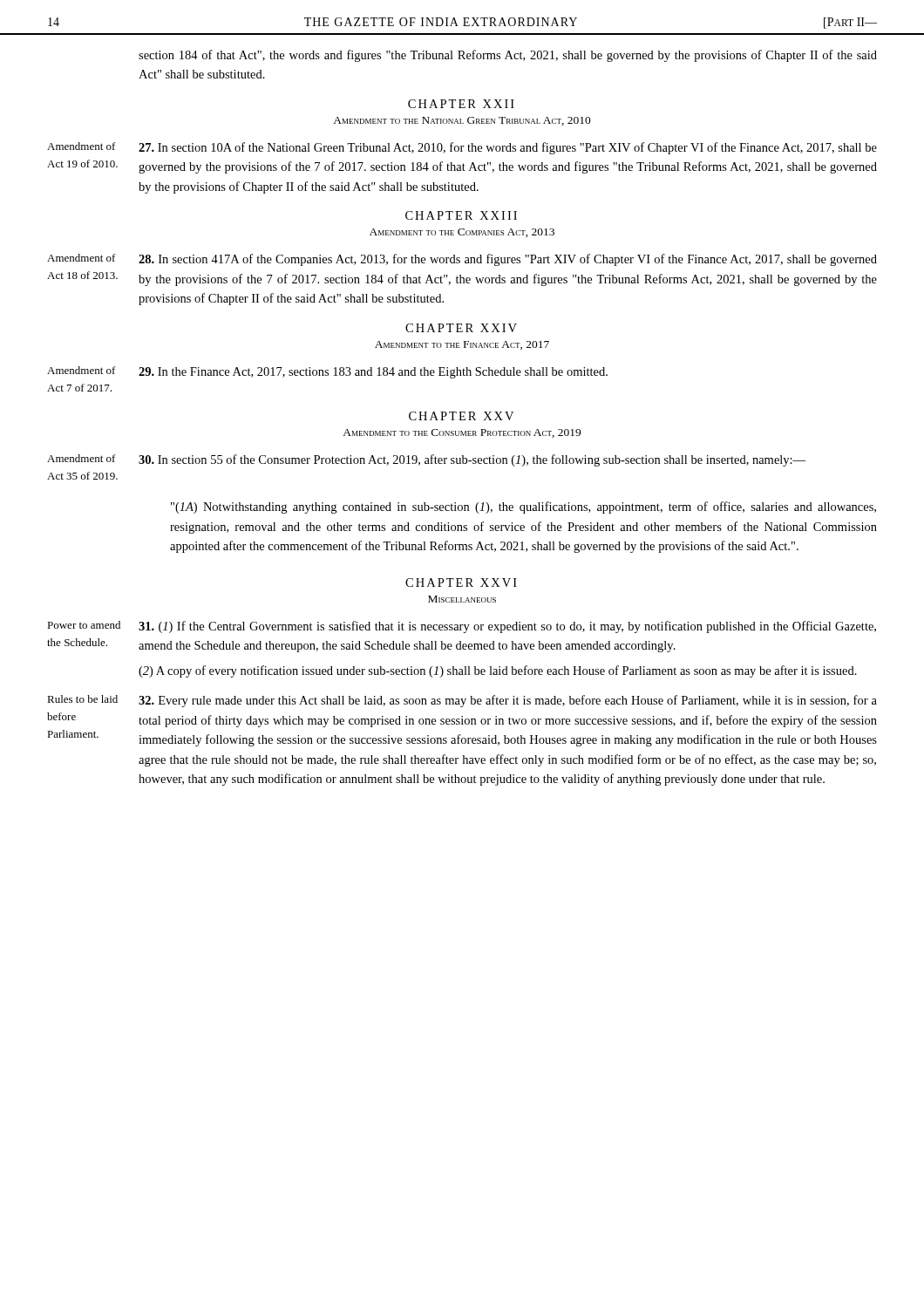Select the region starting "CHAPTER XXIII"

(x=462, y=216)
